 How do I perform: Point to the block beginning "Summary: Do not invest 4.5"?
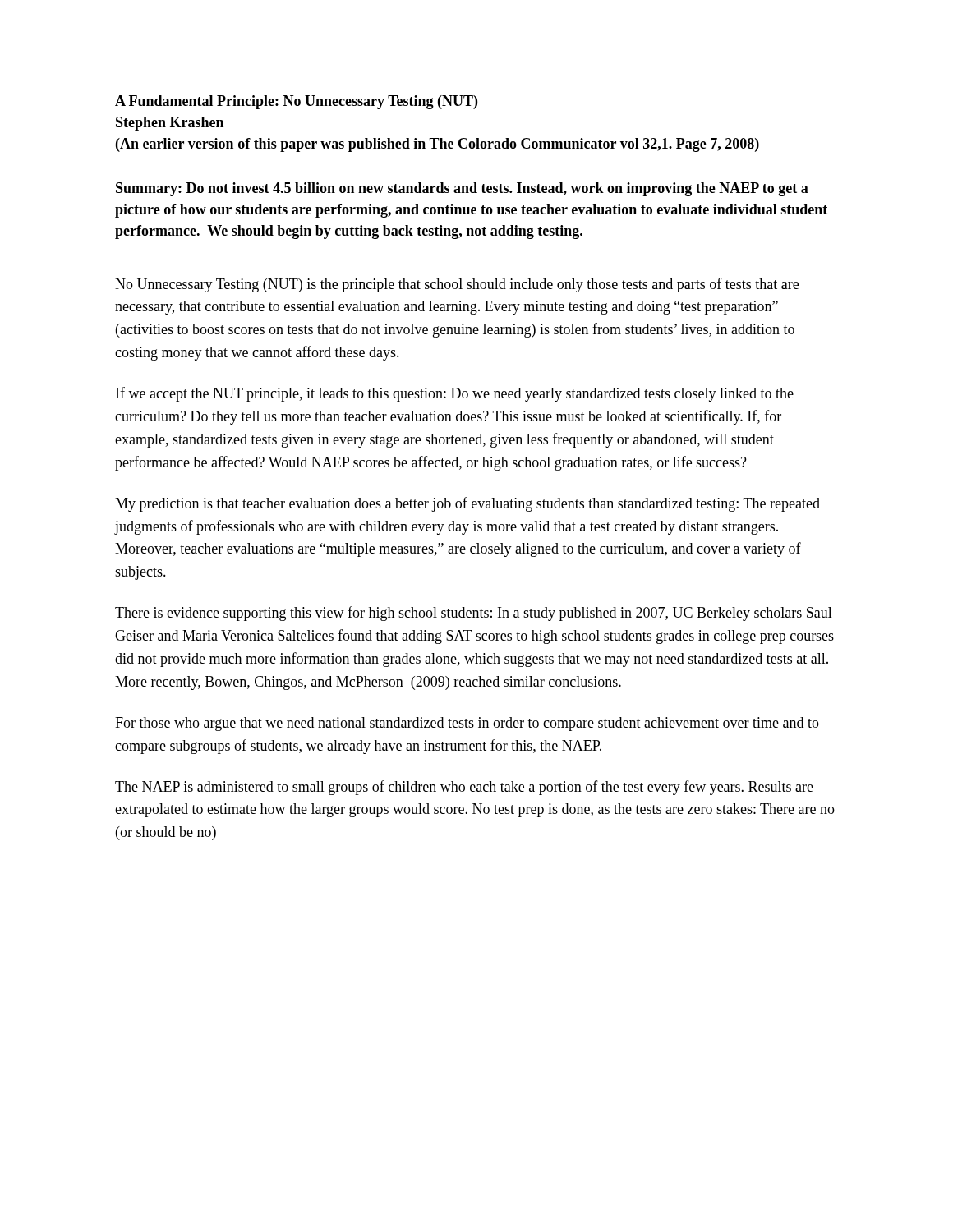coord(471,210)
